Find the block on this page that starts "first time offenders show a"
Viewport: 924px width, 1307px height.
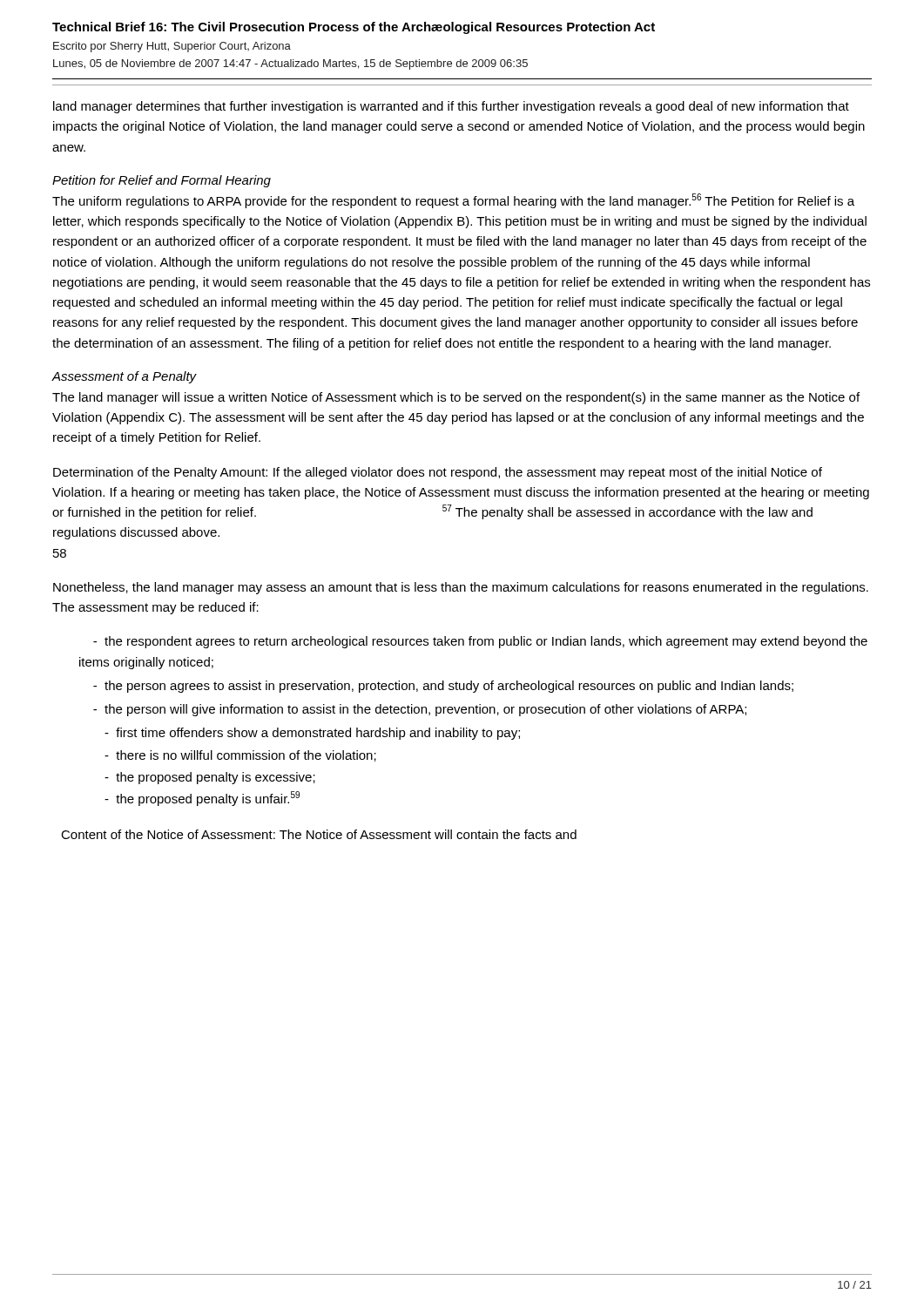[x=313, y=733]
